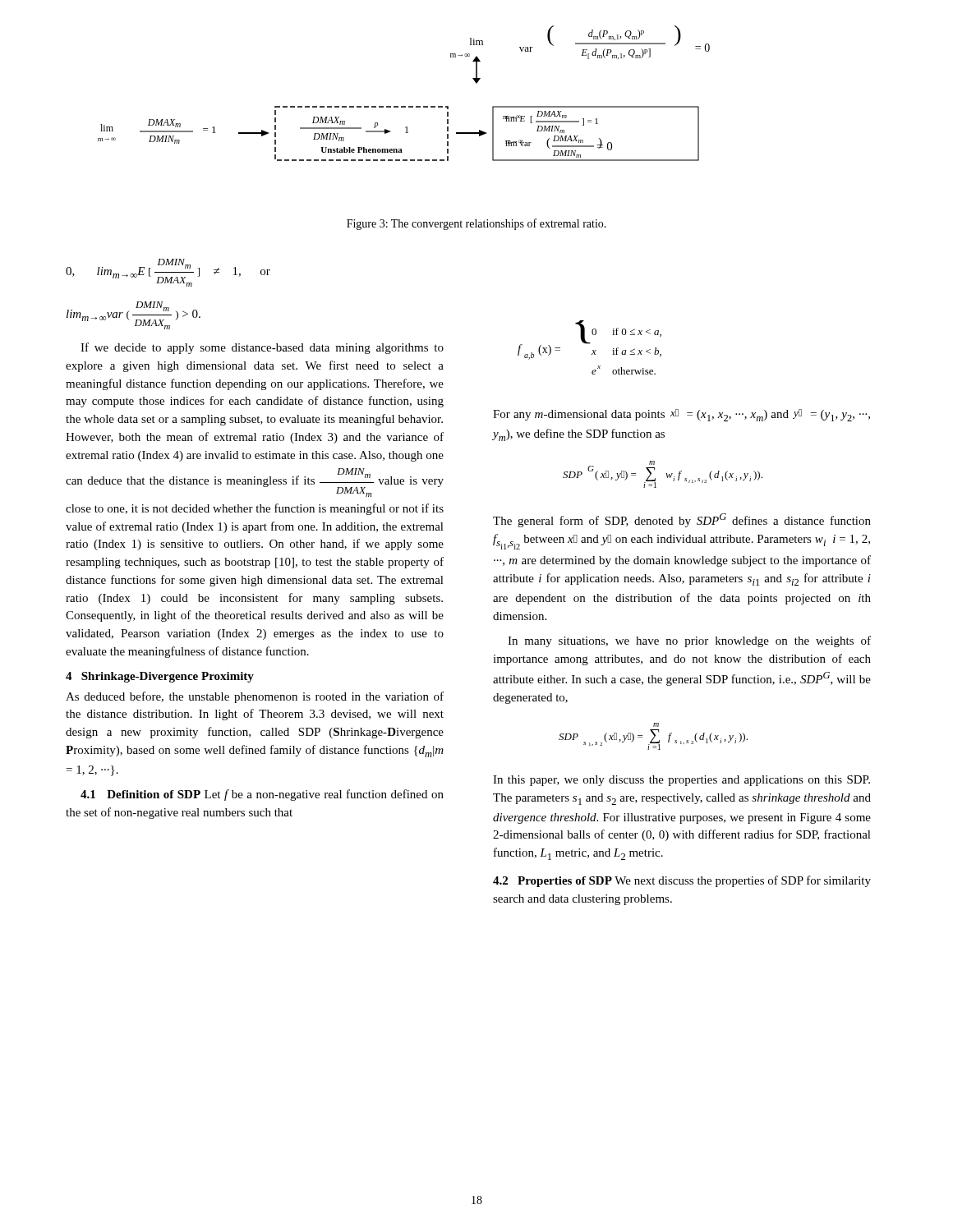This screenshot has height=1232, width=953.
Task: Navigate to the text block starting "0, limm→∞E [ DMINm DMAXm ]"
Action: tap(168, 273)
